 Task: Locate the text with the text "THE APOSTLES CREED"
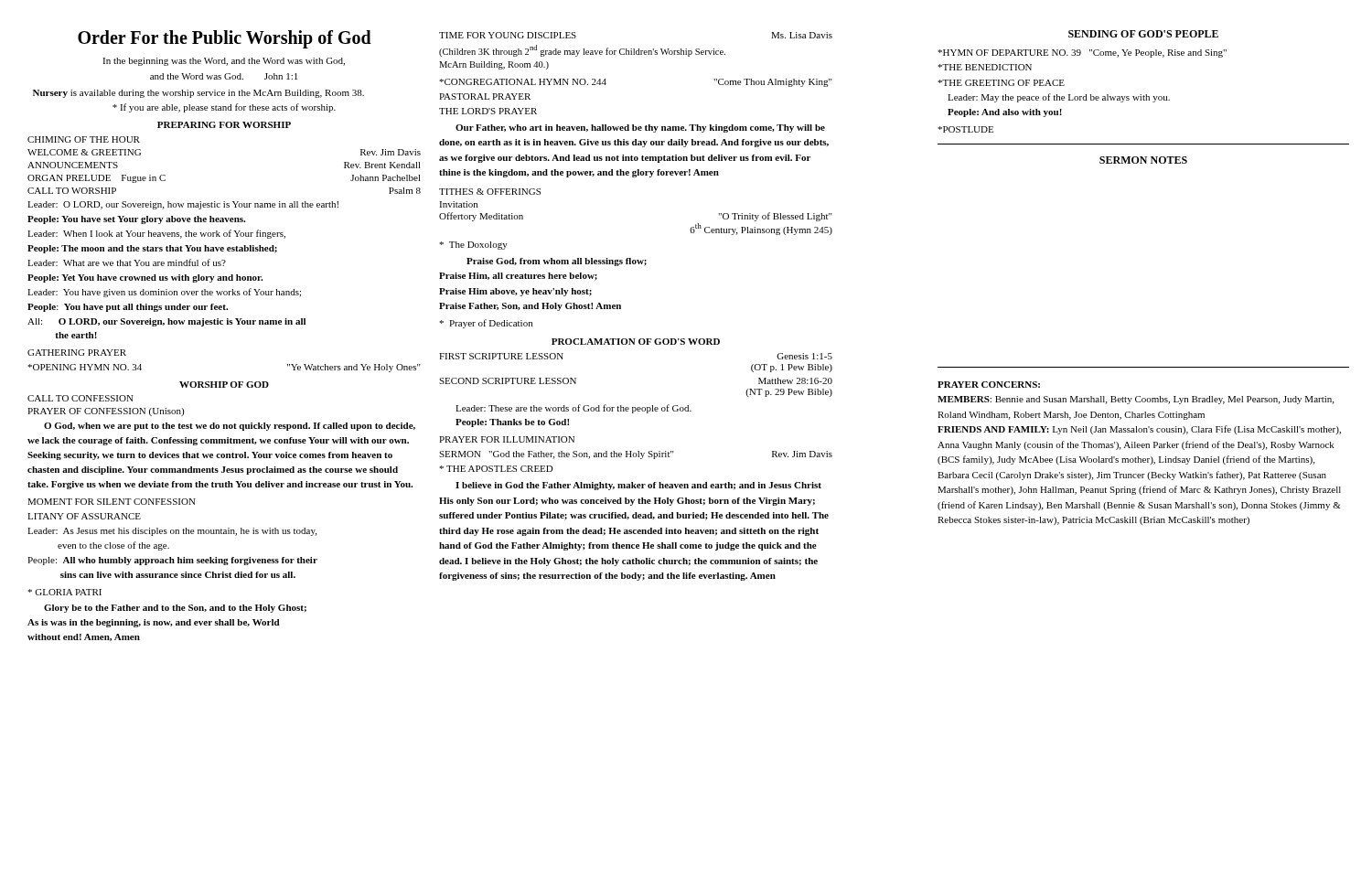pos(496,469)
